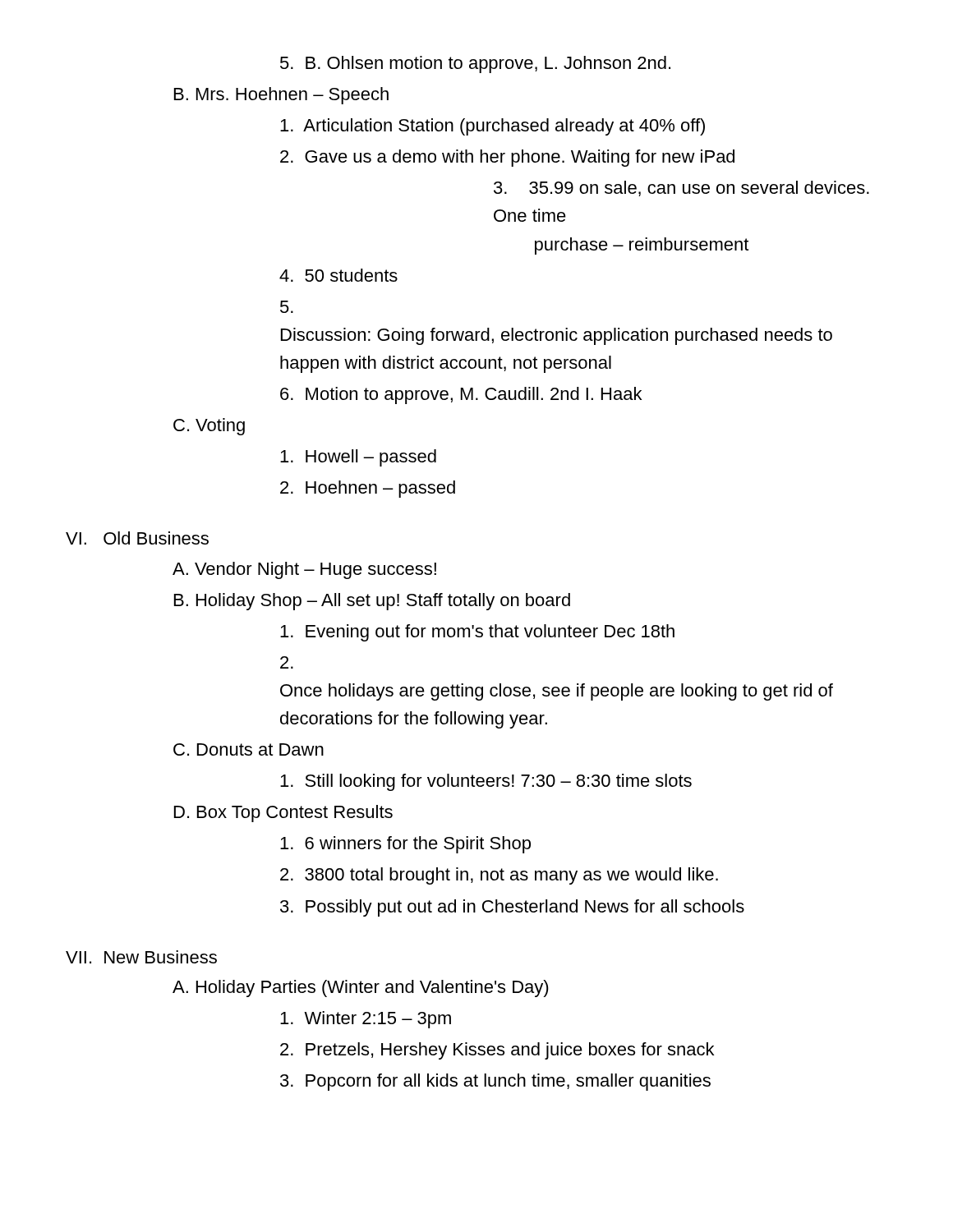Select the block starting "C. Voting"

209,425
